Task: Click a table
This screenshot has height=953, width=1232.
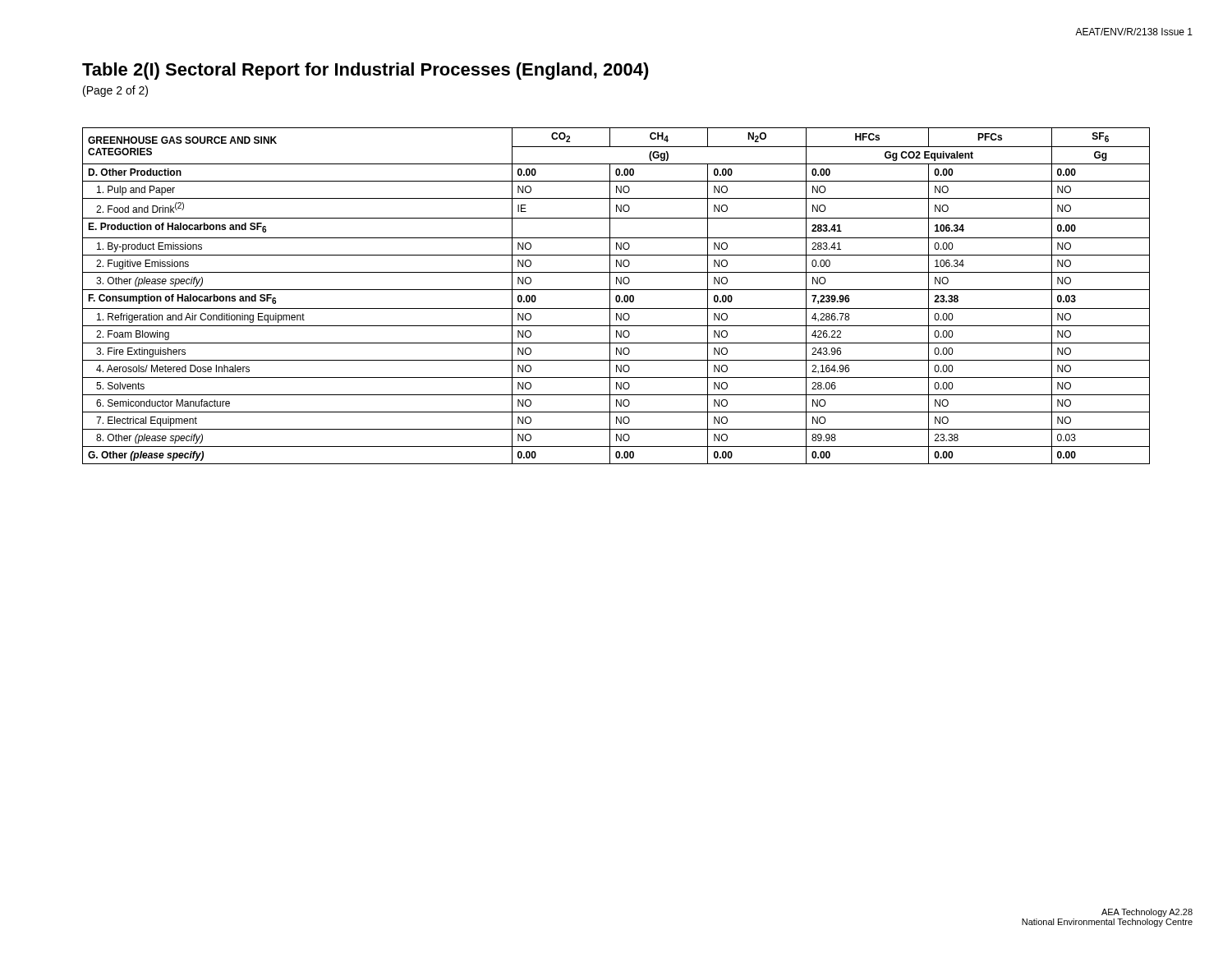Action: (616, 296)
